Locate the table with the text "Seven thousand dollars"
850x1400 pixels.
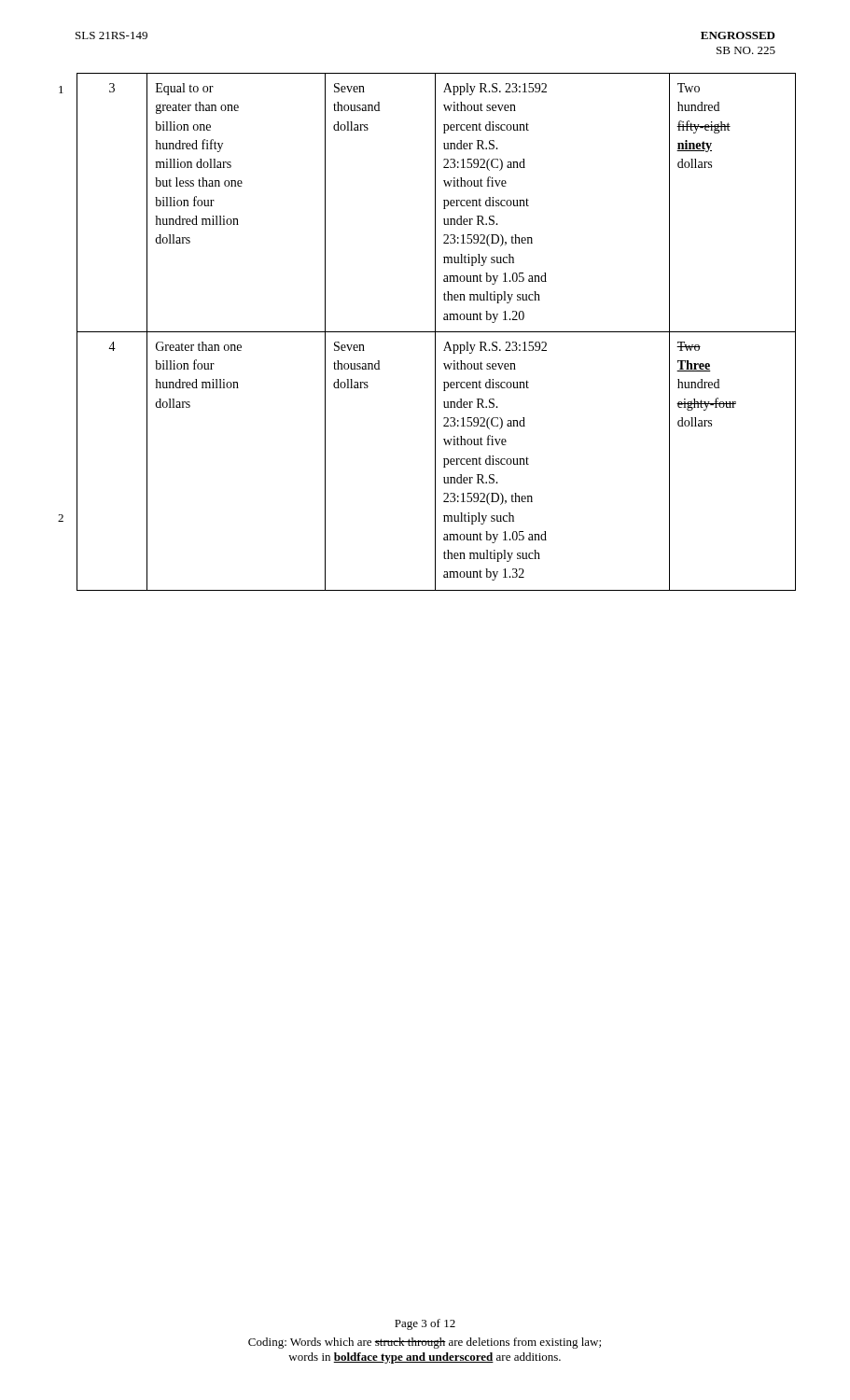(436, 332)
